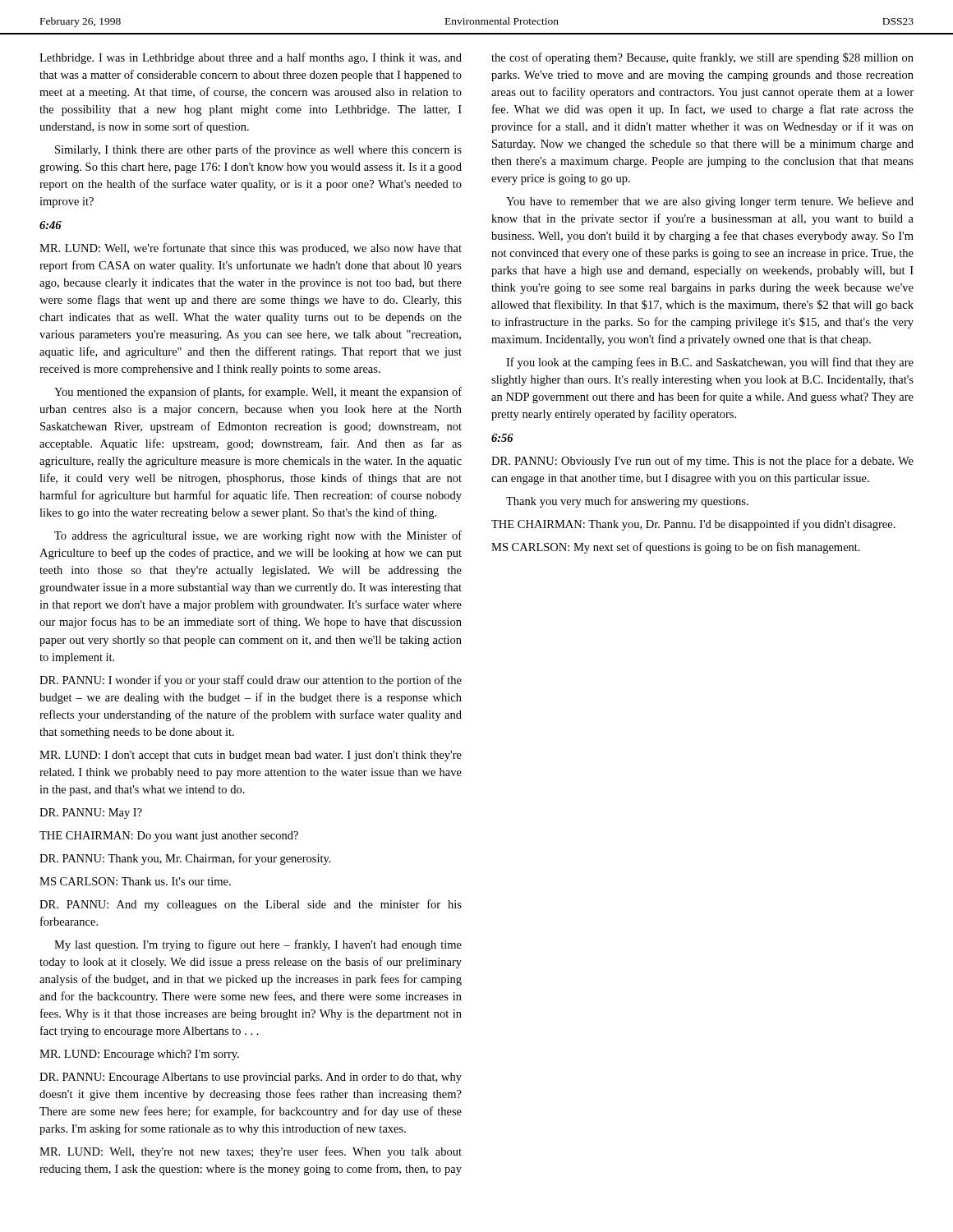Find the text block with the text "DR. PANNU: Encourage Albertans to use provincial parks."
The width and height of the screenshot is (953, 1232).
click(x=251, y=1103)
